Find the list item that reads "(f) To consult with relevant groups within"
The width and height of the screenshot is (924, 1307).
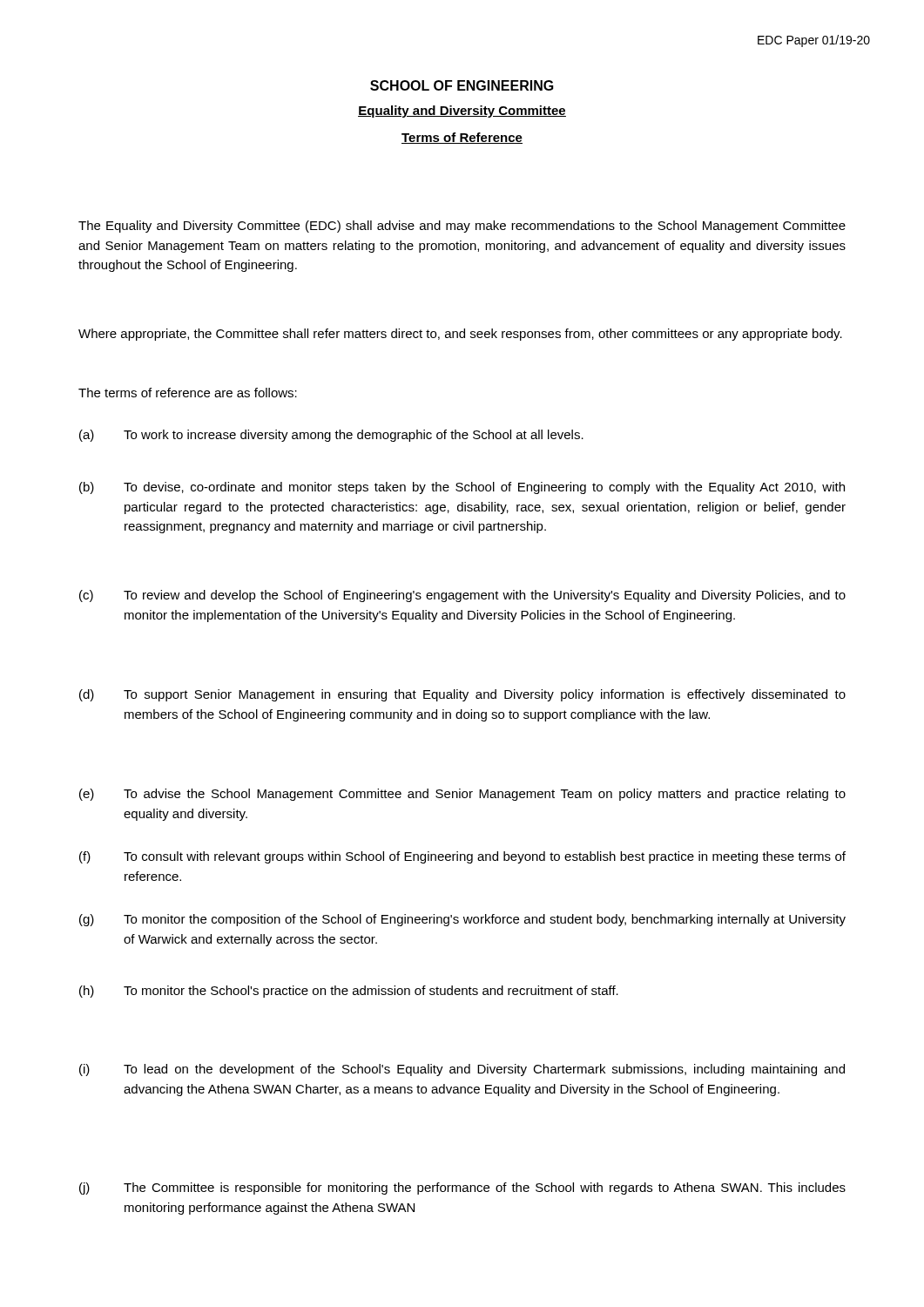point(462,867)
